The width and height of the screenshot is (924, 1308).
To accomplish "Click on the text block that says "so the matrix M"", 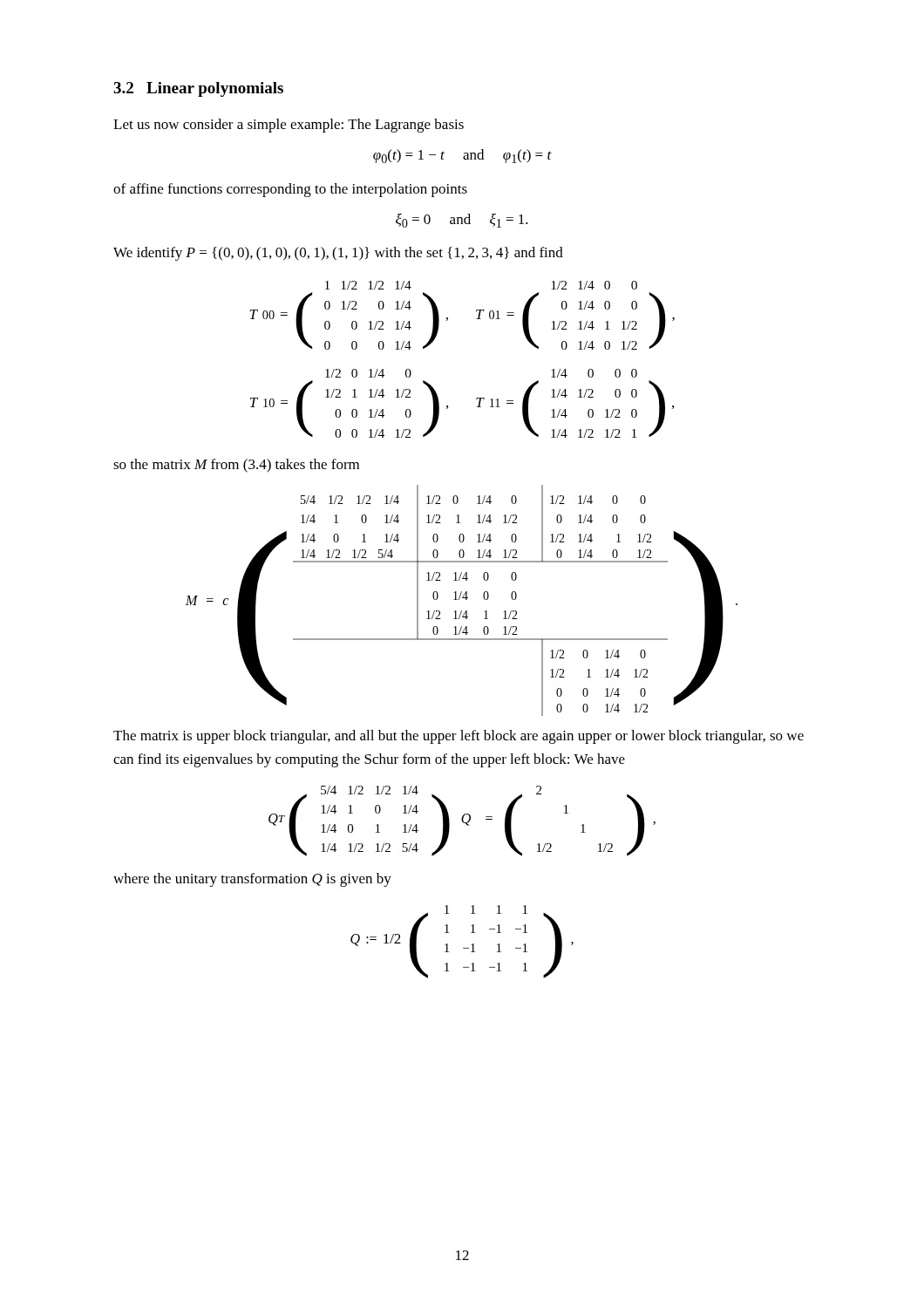I will [x=237, y=464].
